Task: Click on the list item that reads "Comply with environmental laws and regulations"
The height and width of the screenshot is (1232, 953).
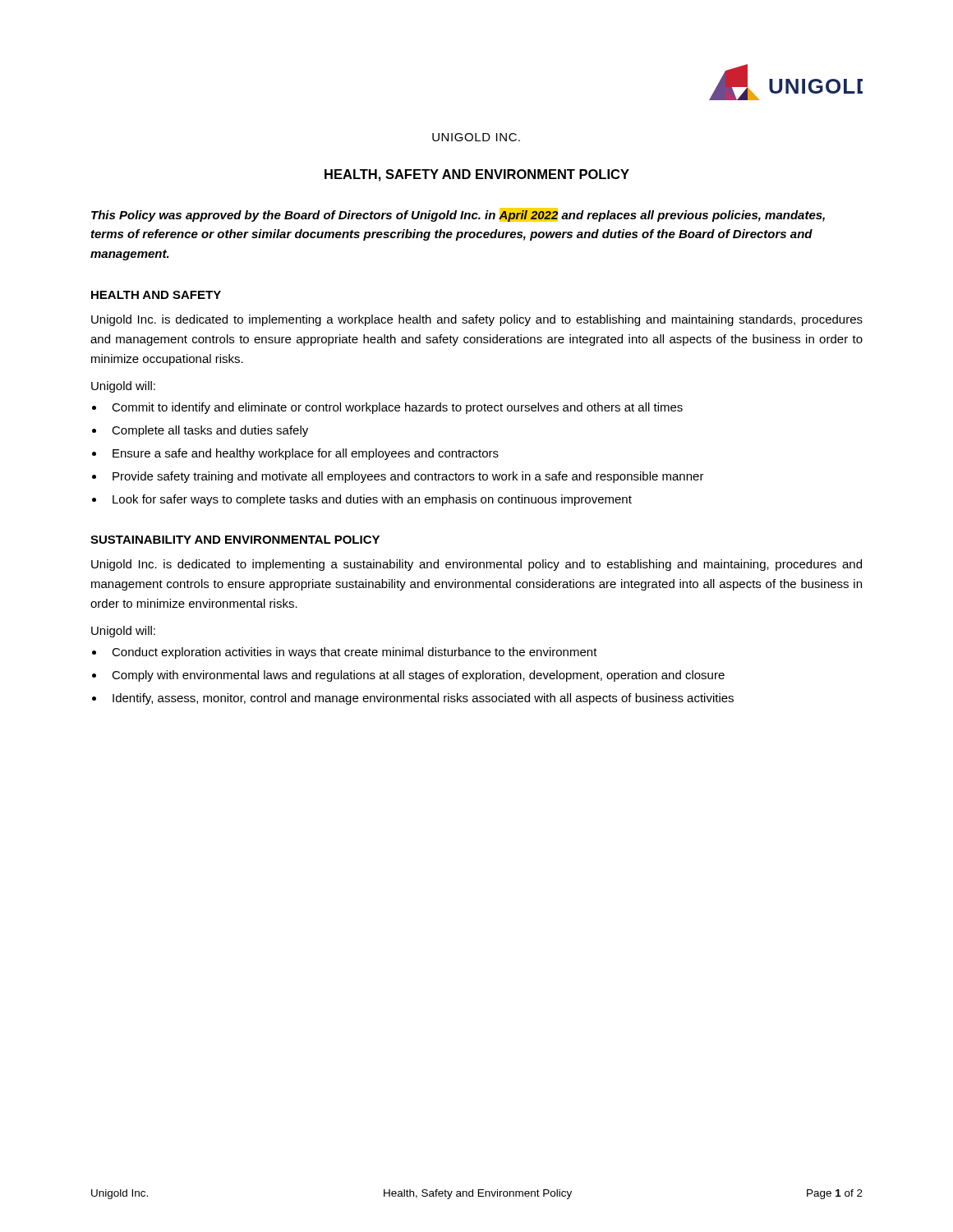Action: pyautogui.click(x=418, y=675)
